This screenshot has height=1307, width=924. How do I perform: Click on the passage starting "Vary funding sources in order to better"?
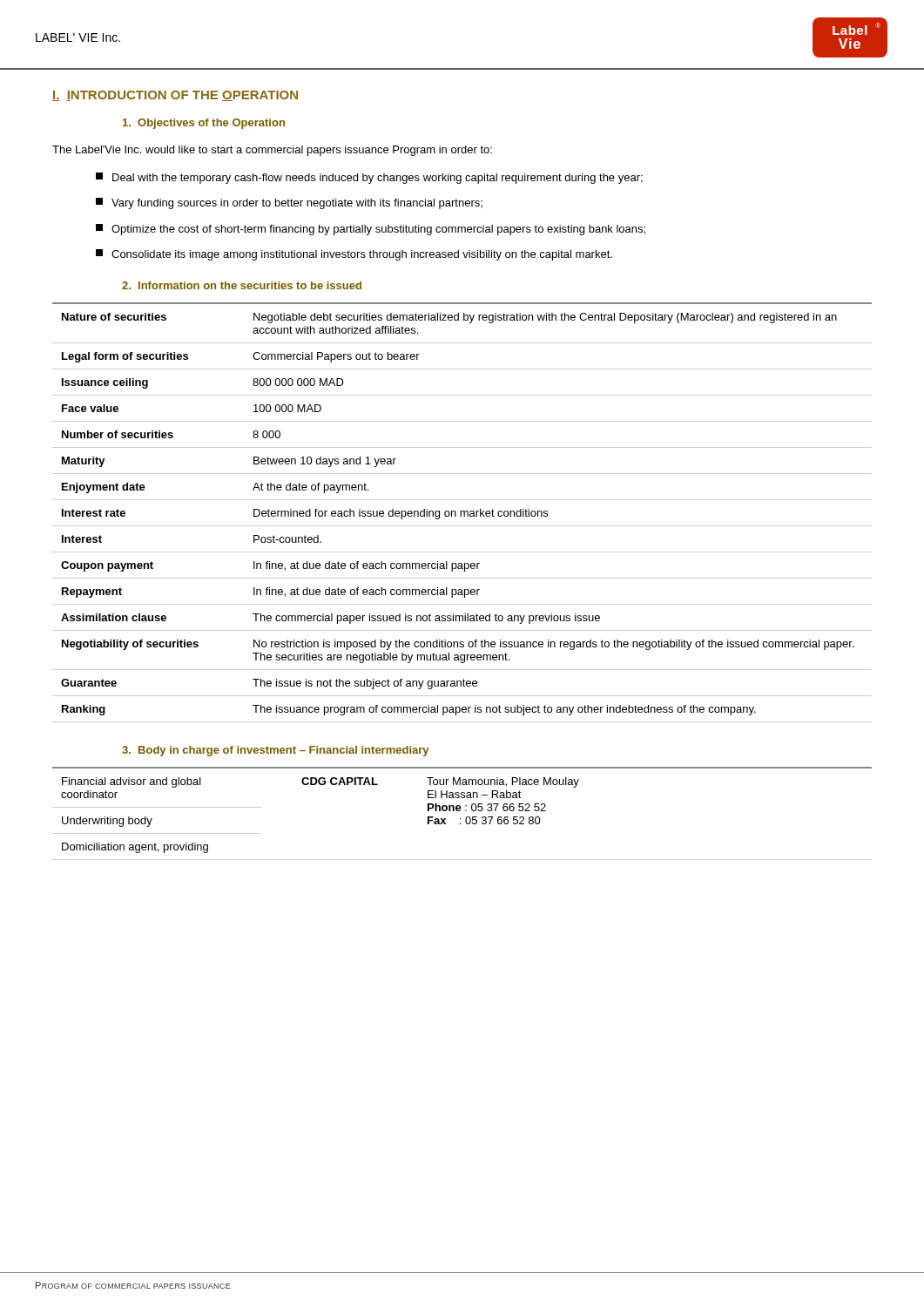[x=289, y=203]
